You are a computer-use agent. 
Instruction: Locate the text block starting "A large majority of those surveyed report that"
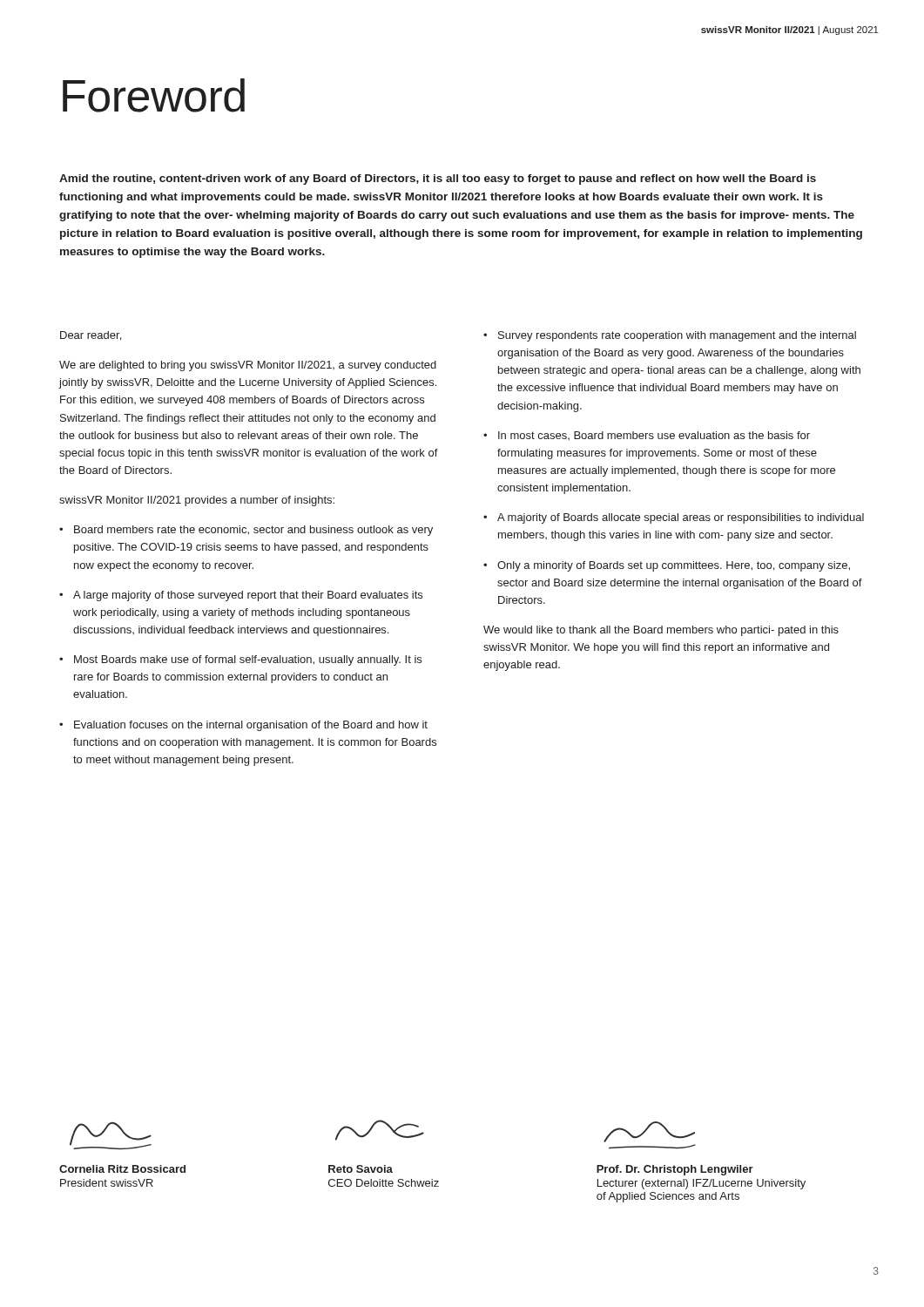pyautogui.click(x=248, y=612)
